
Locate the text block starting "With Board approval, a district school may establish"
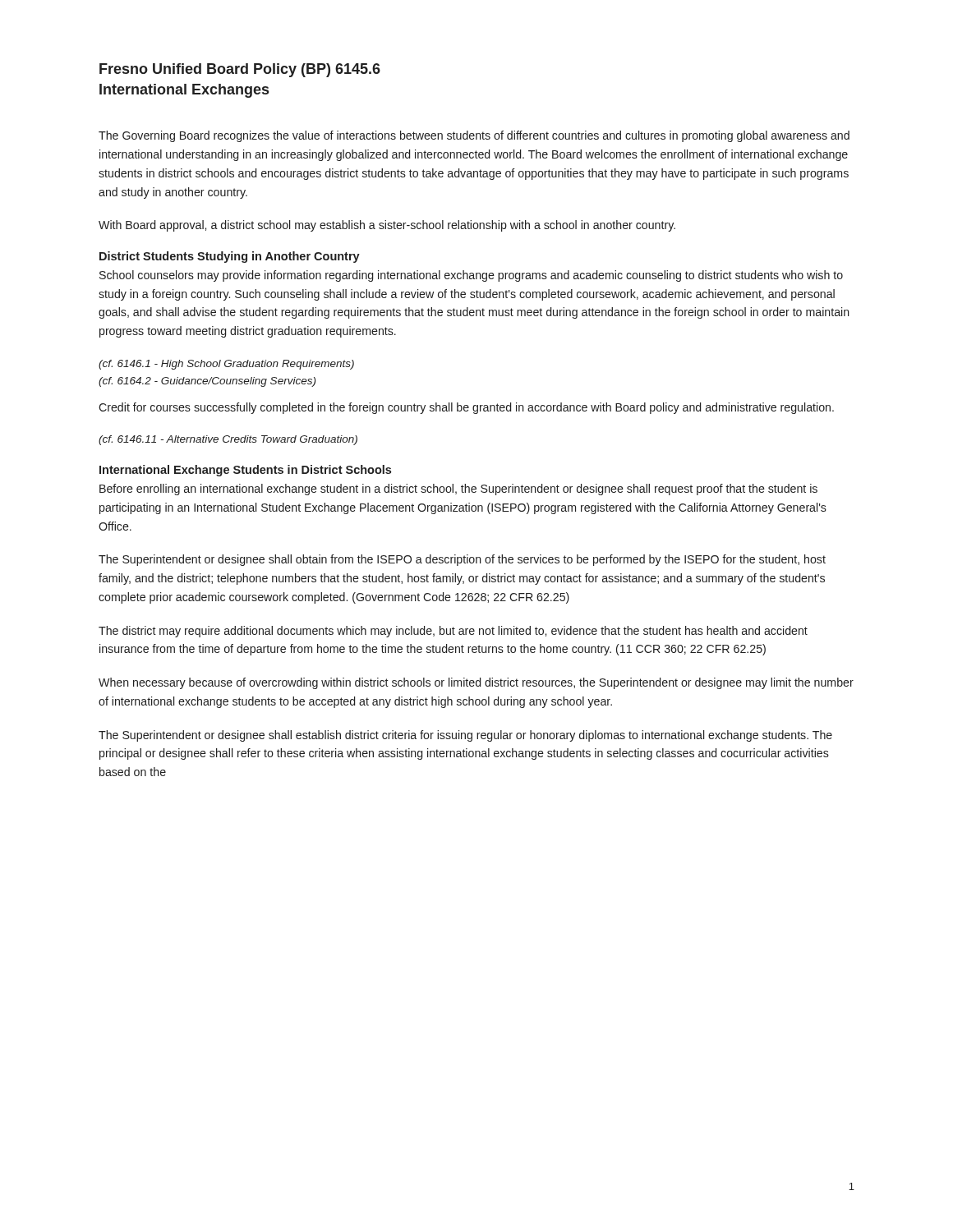pos(387,225)
